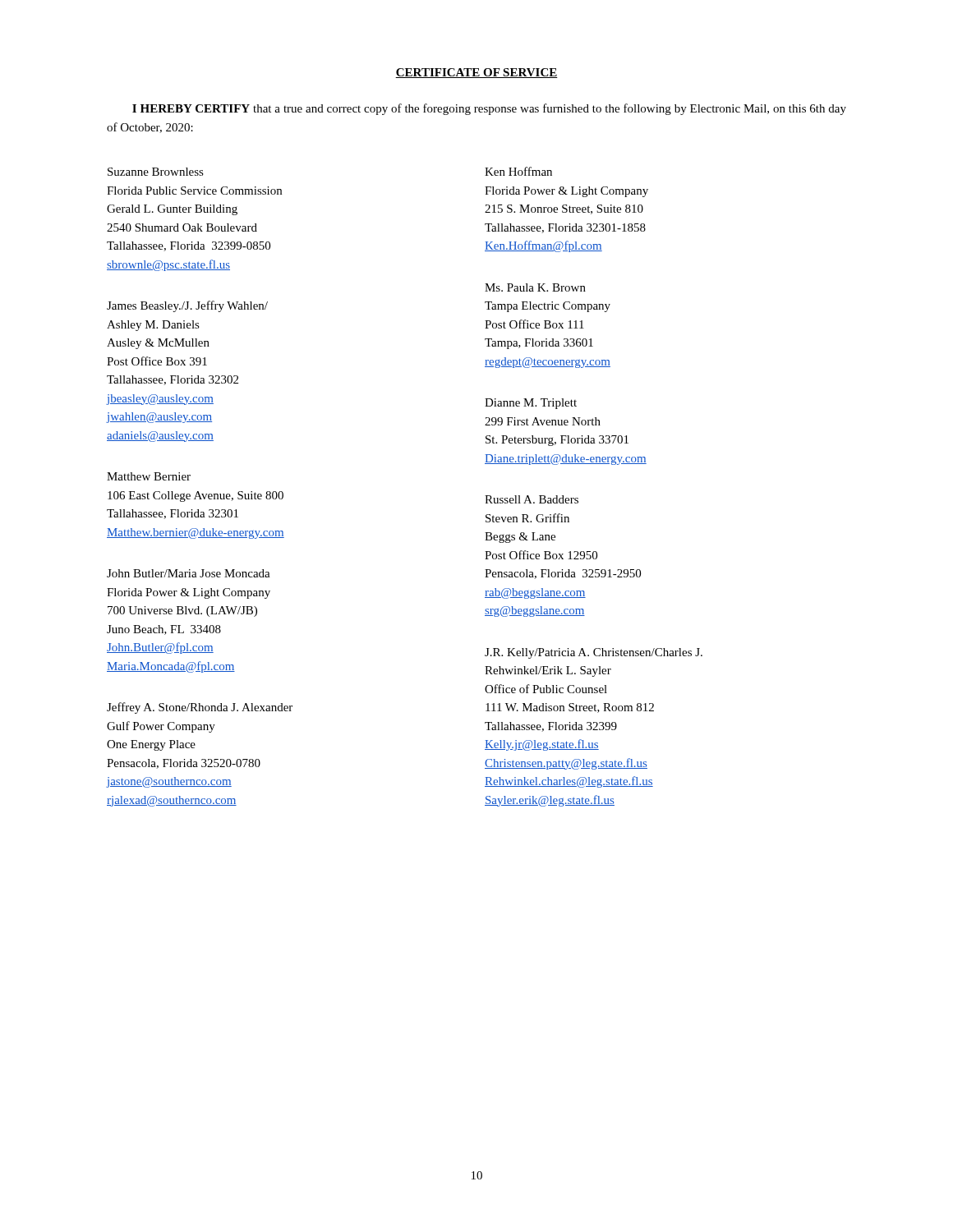Image resolution: width=953 pixels, height=1232 pixels.
Task: Click on the element starting "Jeffrey A. Stone/Rhonda J. Alexander Gulf"
Action: point(200,708)
